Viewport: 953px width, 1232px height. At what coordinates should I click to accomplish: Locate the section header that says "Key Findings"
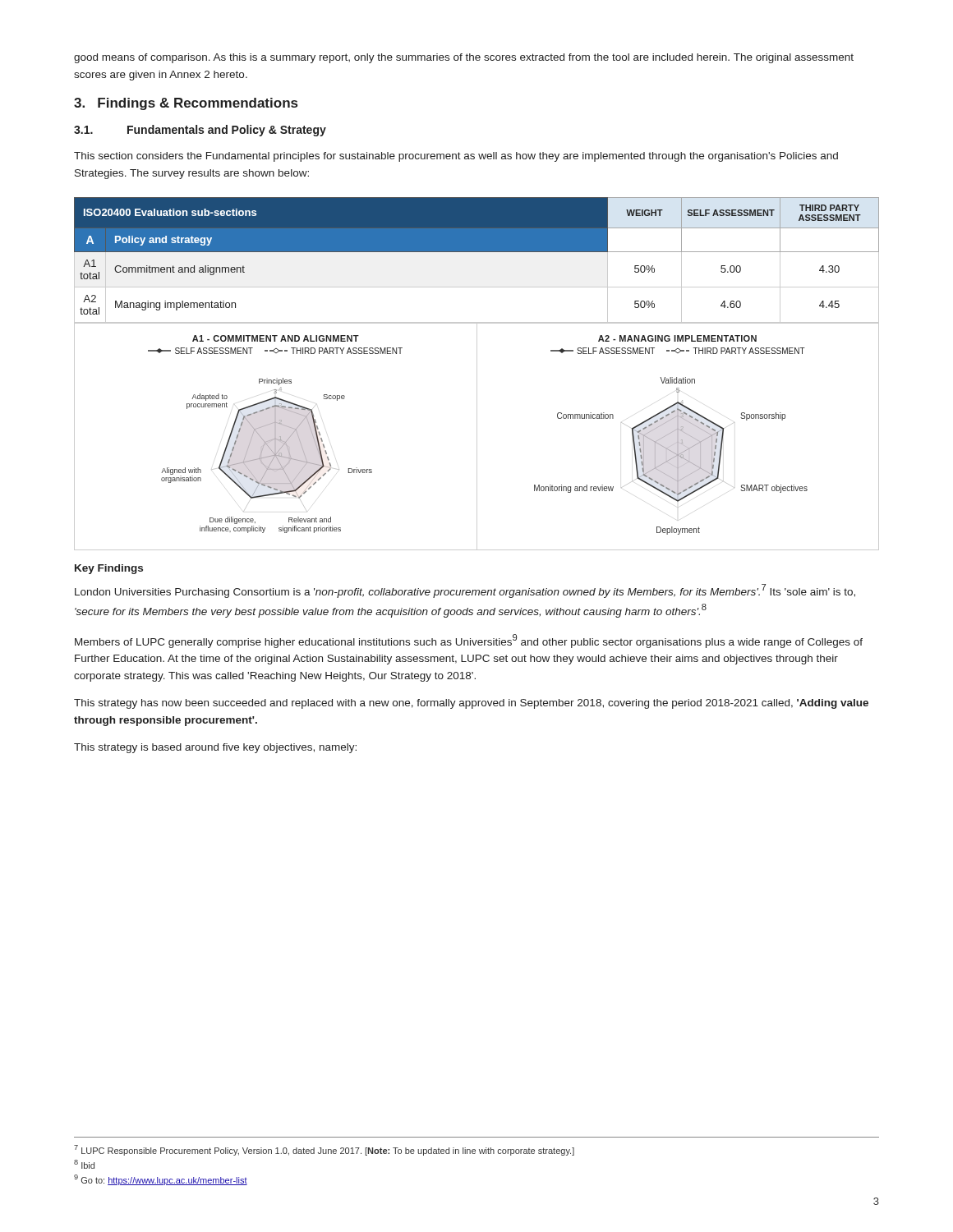tap(109, 568)
